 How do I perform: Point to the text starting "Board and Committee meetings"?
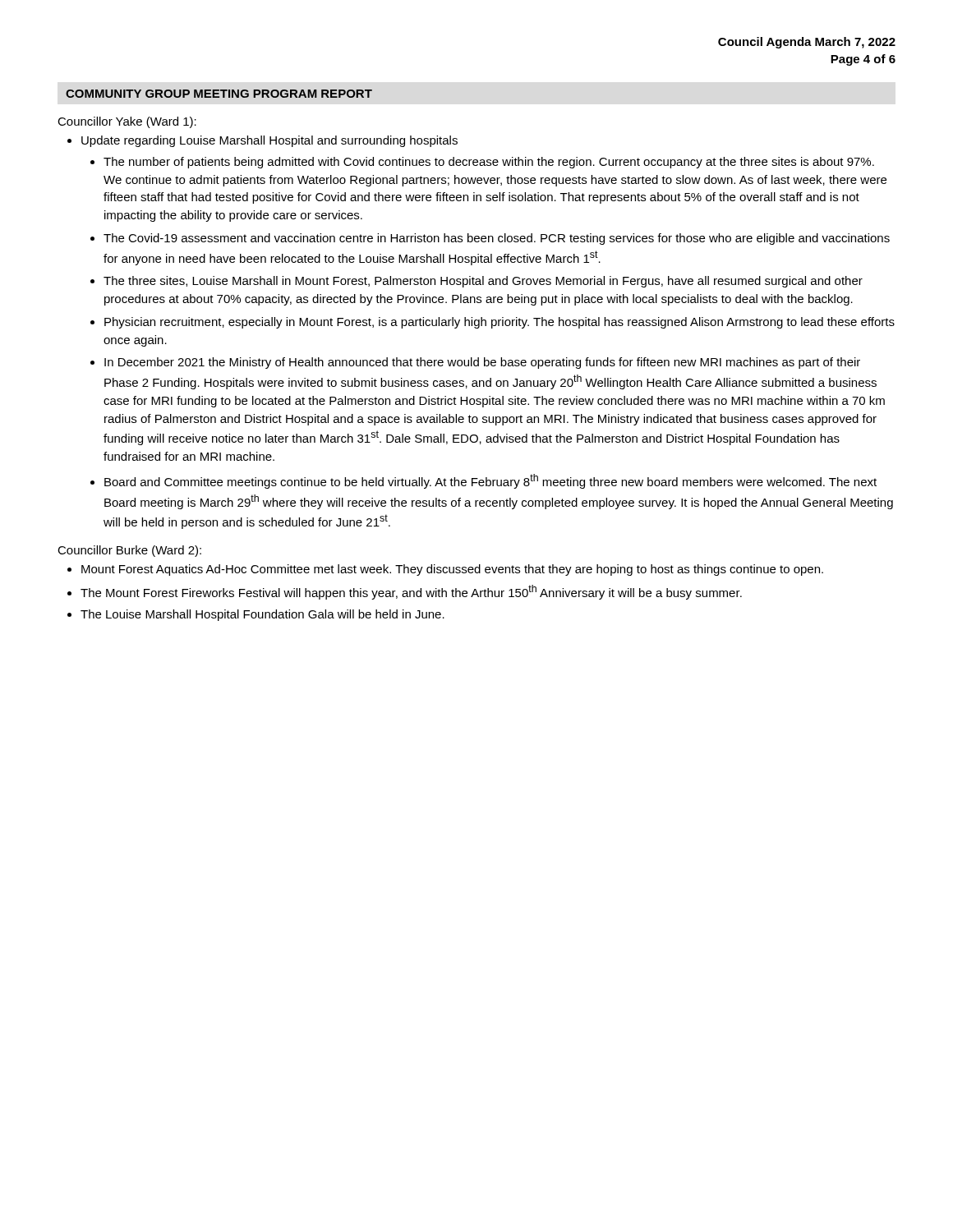[x=498, y=501]
